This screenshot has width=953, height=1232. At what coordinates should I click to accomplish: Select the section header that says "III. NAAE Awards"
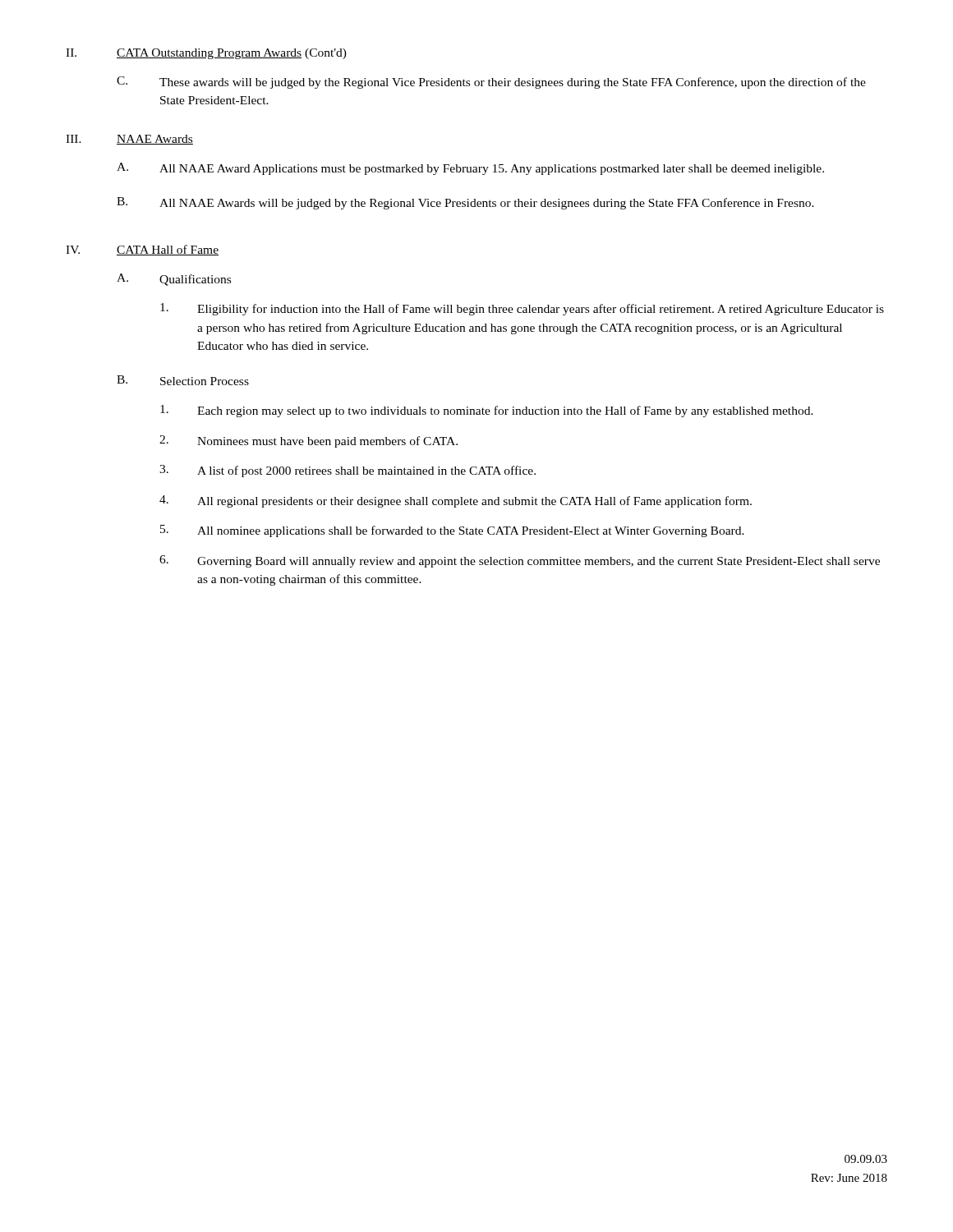point(129,140)
